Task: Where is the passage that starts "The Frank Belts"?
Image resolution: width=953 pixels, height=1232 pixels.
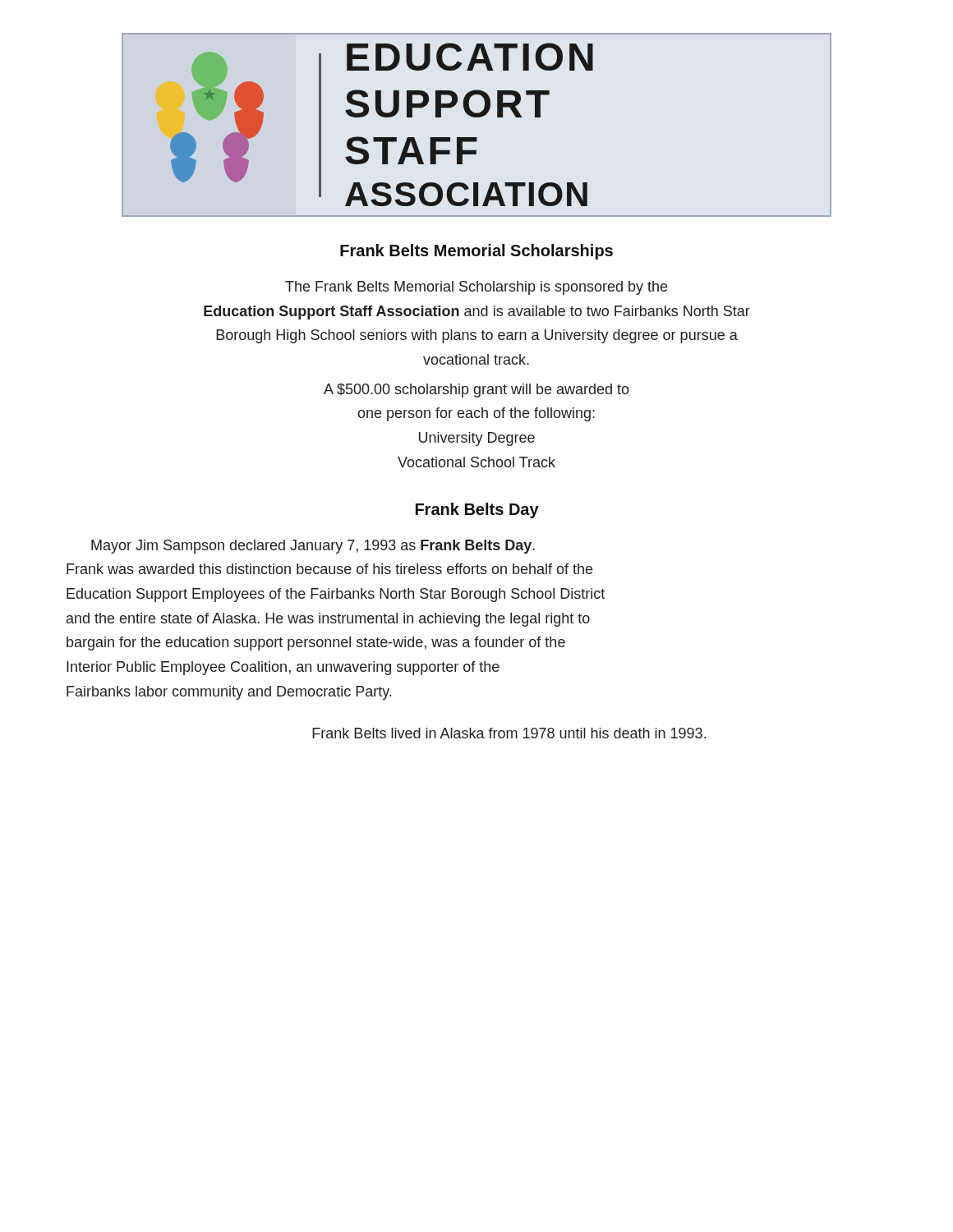Action: pyautogui.click(x=476, y=323)
